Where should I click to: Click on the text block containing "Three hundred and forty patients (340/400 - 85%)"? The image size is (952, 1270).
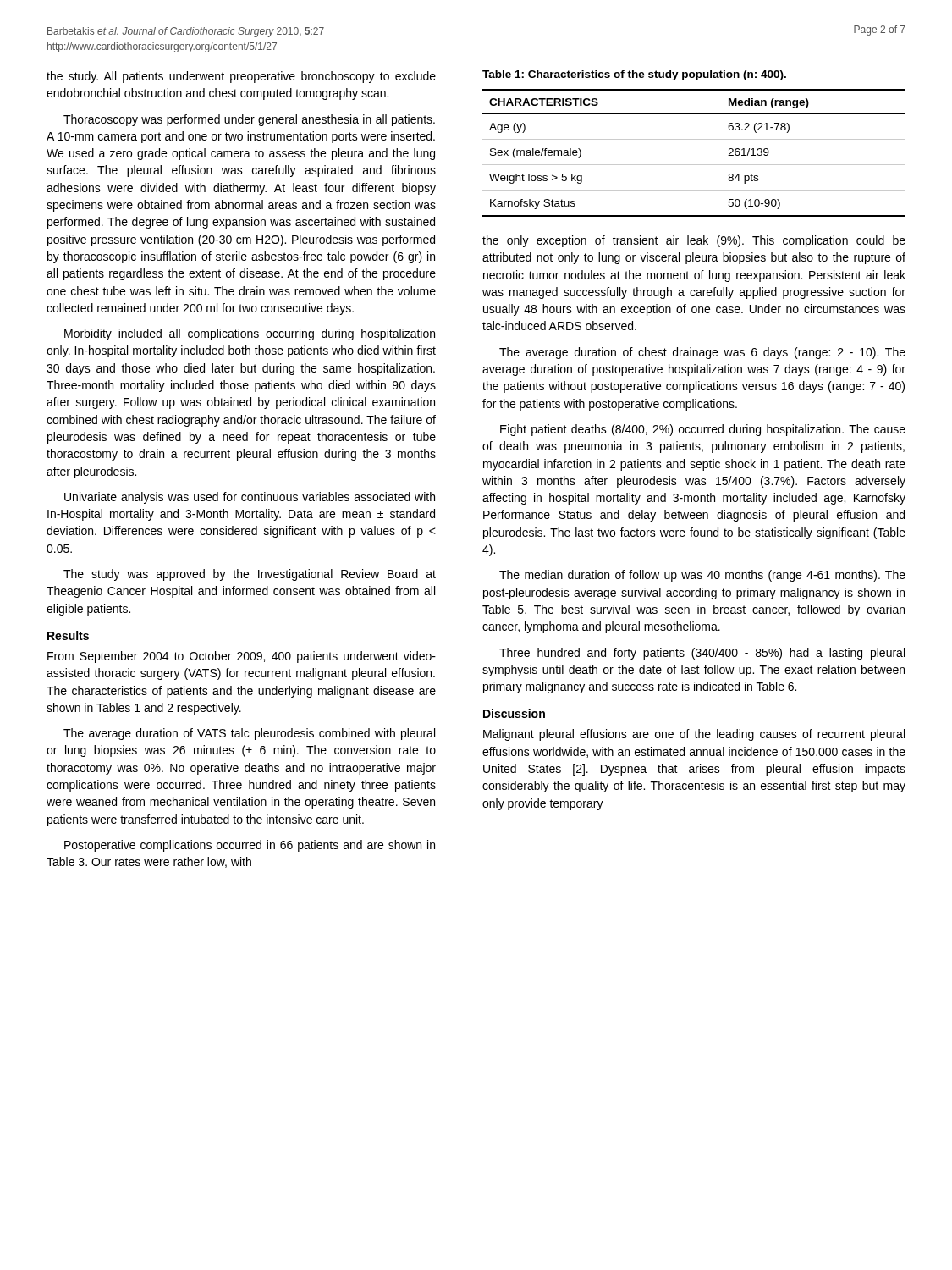[x=694, y=670]
